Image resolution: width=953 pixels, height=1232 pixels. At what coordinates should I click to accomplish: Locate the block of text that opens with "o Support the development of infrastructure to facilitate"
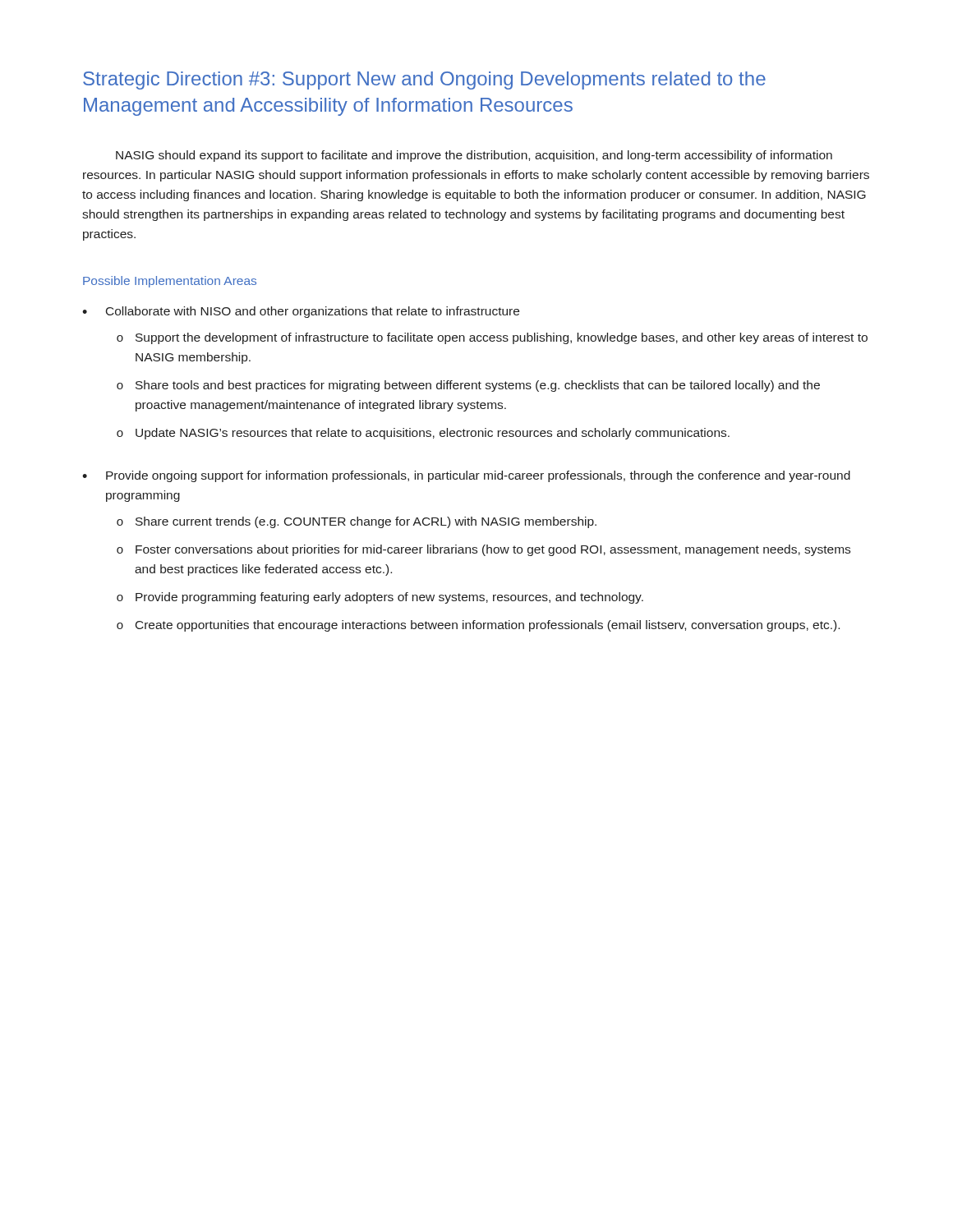pyautogui.click(x=488, y=347)
